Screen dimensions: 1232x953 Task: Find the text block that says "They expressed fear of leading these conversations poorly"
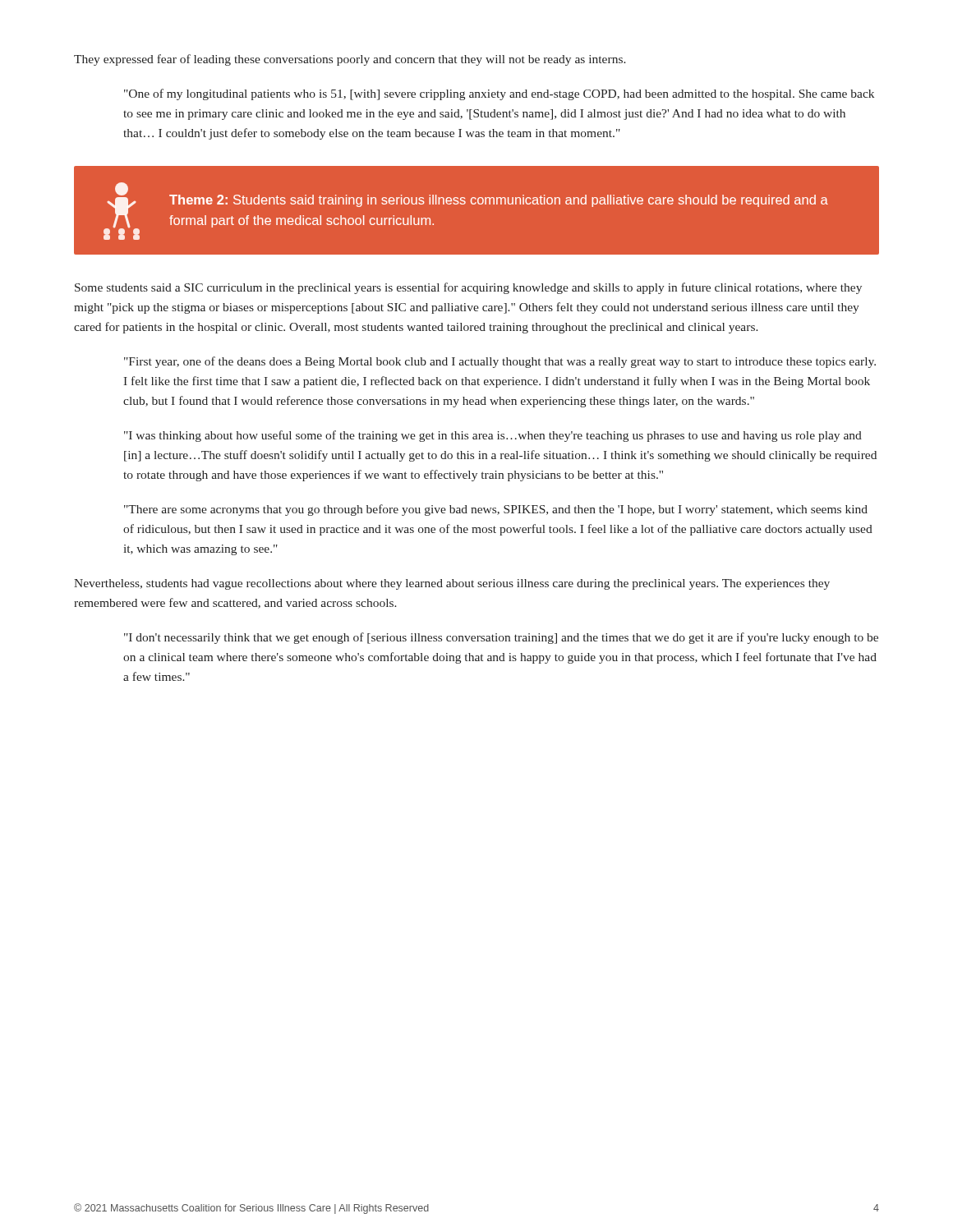[x=350, y=59]
